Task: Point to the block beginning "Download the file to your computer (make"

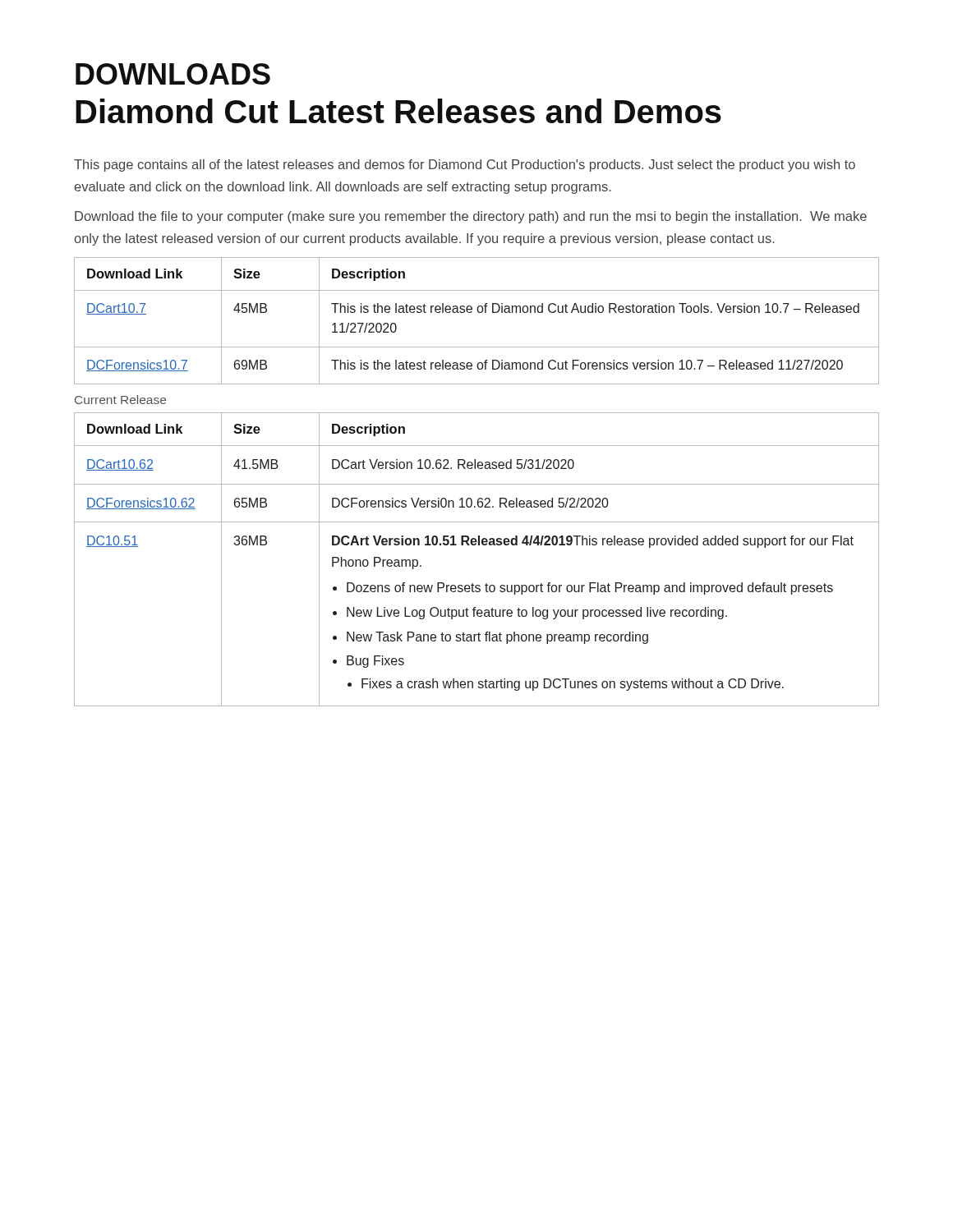Action: (x=470, y=227)
